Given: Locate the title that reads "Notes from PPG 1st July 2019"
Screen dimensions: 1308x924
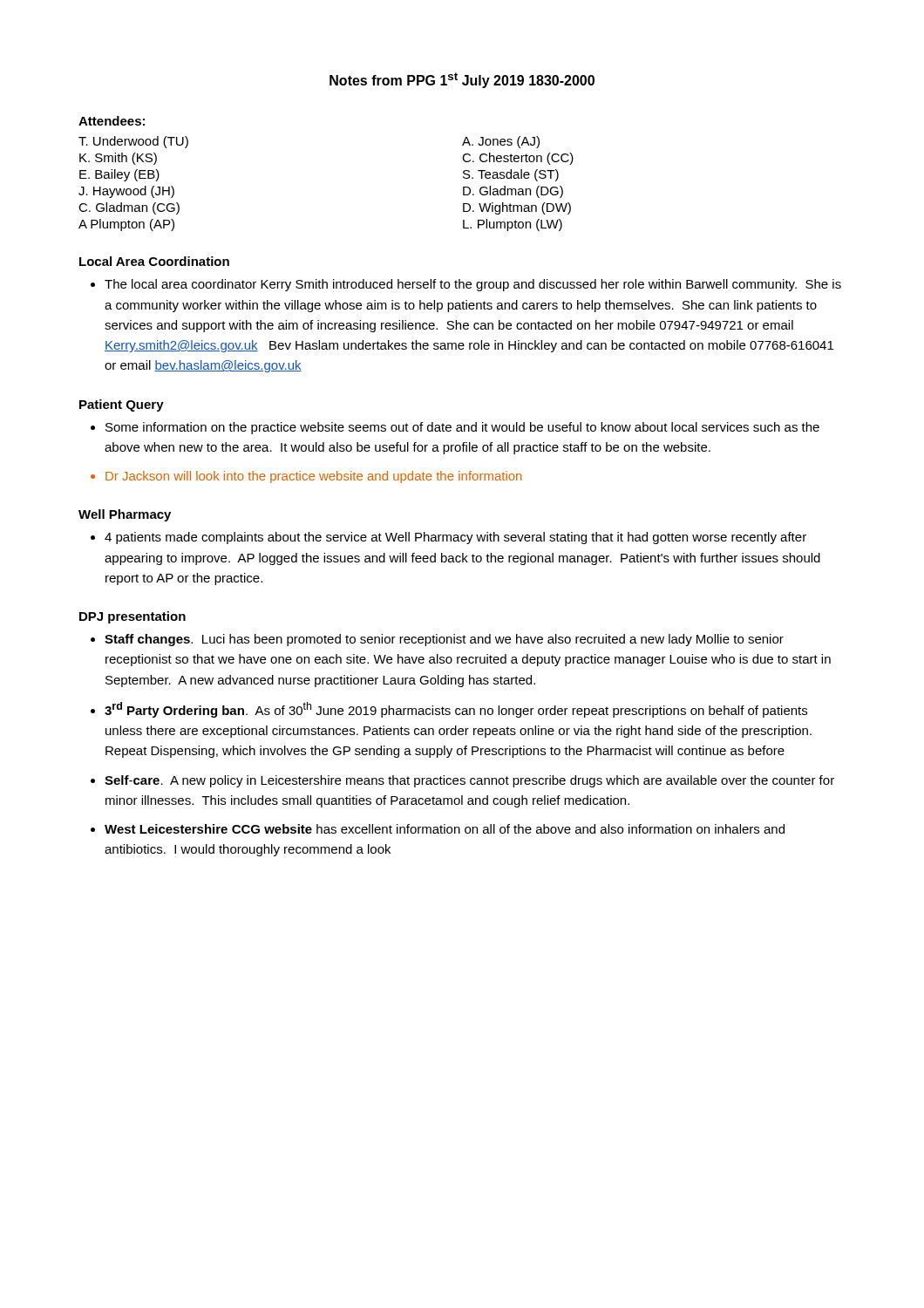Looking at the screenshot, I should [x=462, y=79].
